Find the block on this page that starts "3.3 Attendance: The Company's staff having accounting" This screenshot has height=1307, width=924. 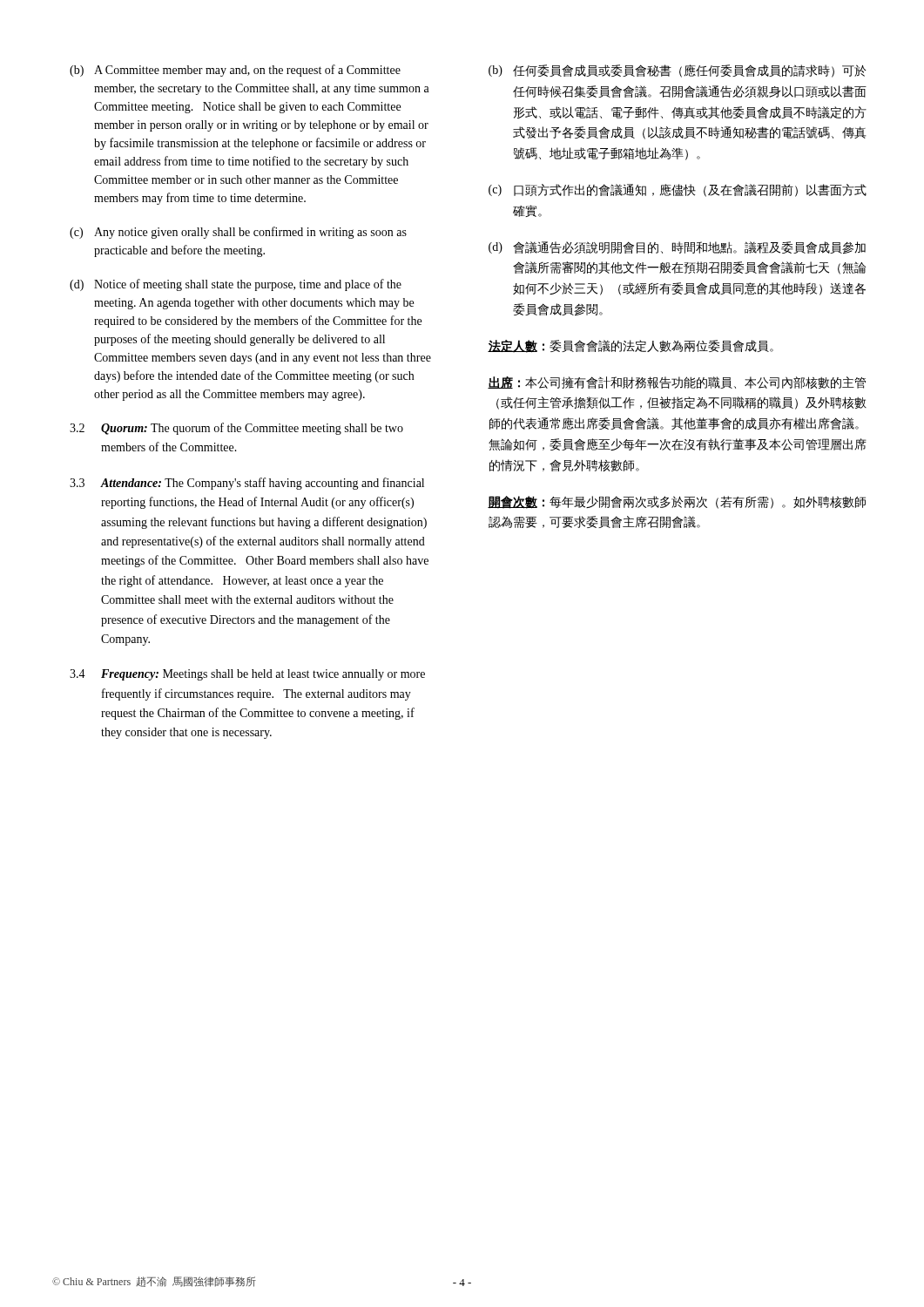[253, 562]
